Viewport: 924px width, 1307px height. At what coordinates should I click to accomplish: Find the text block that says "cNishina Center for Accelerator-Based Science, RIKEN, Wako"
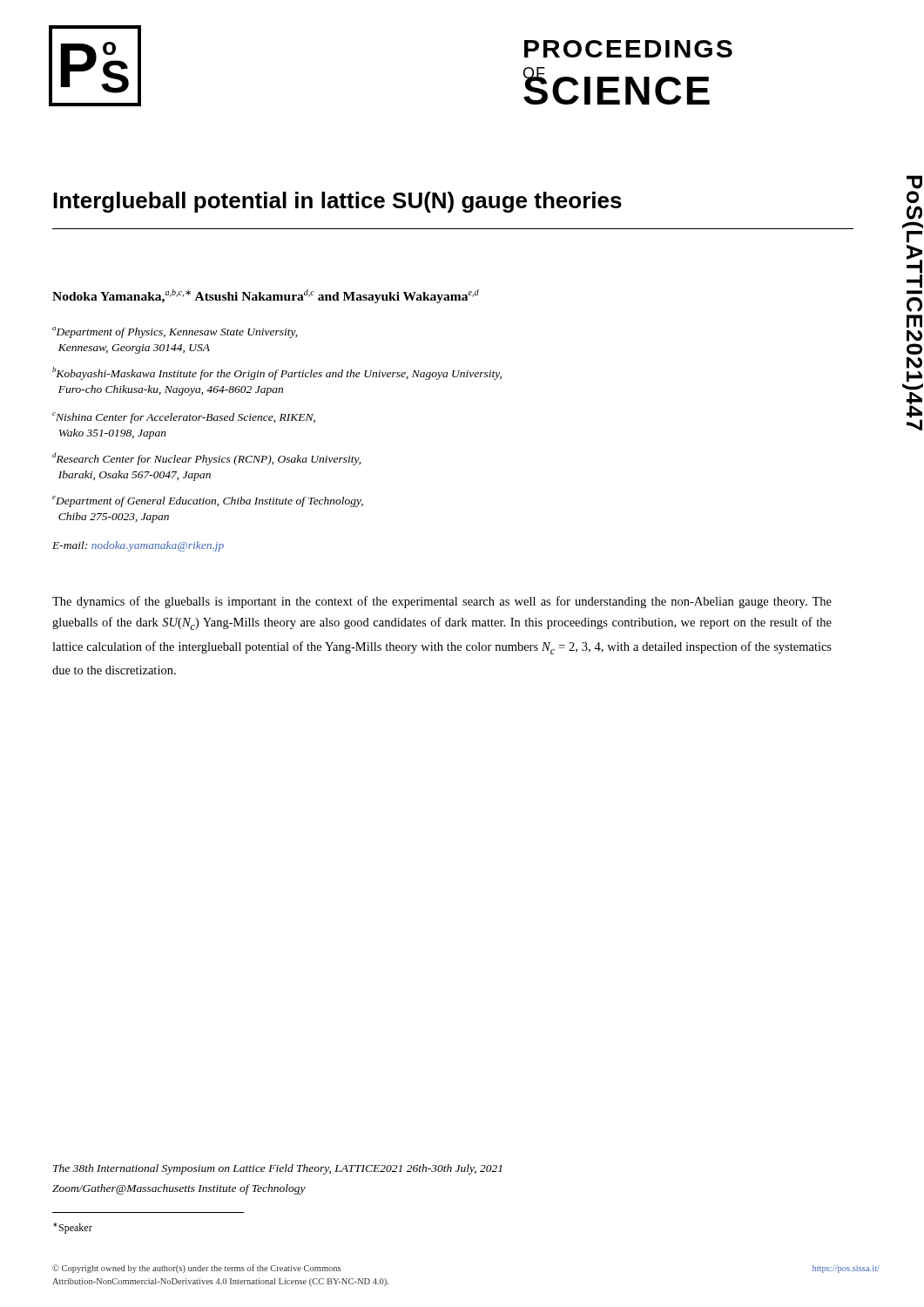[184, 424]
